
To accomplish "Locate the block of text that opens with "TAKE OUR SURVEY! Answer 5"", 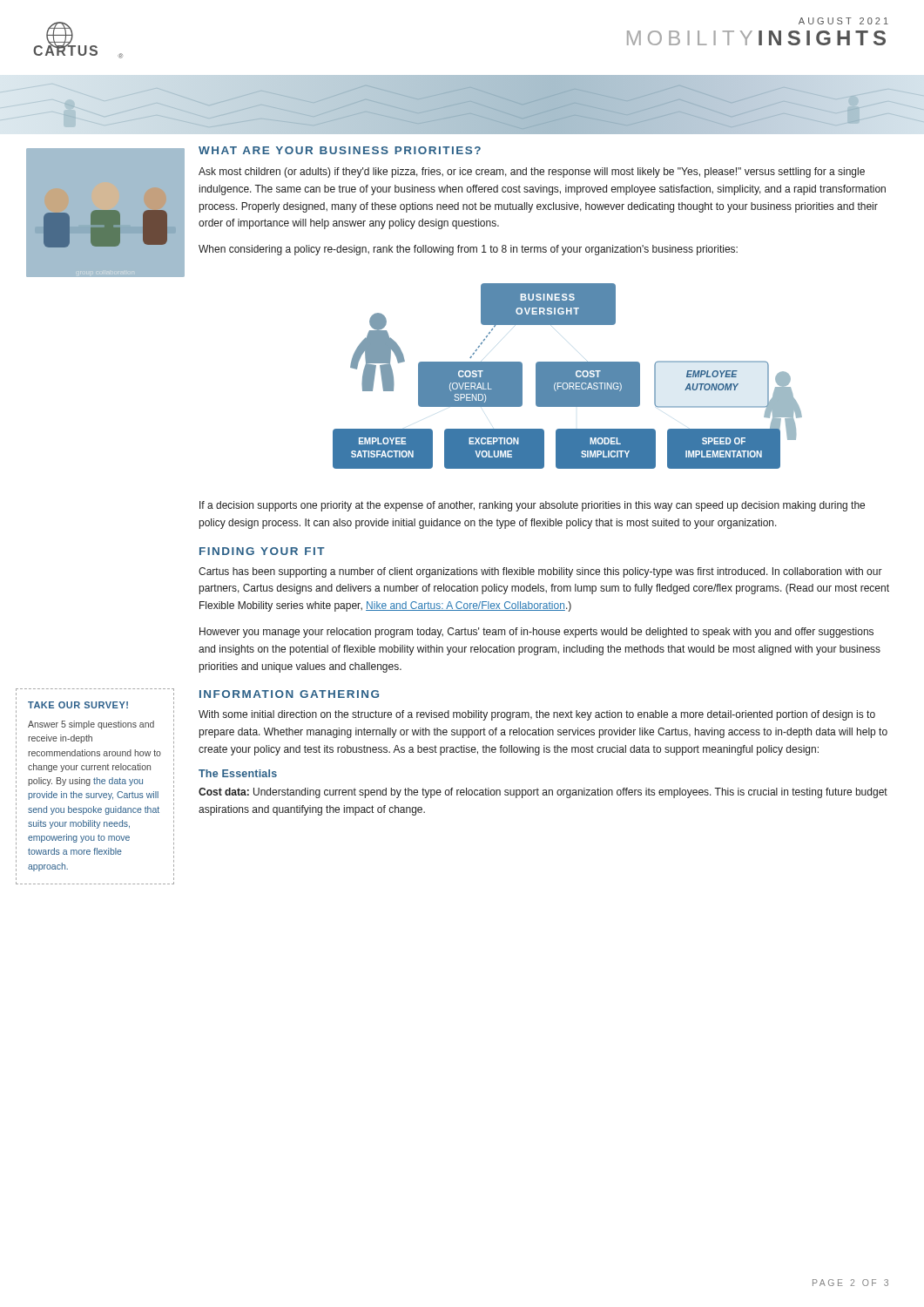I will 95,786.
